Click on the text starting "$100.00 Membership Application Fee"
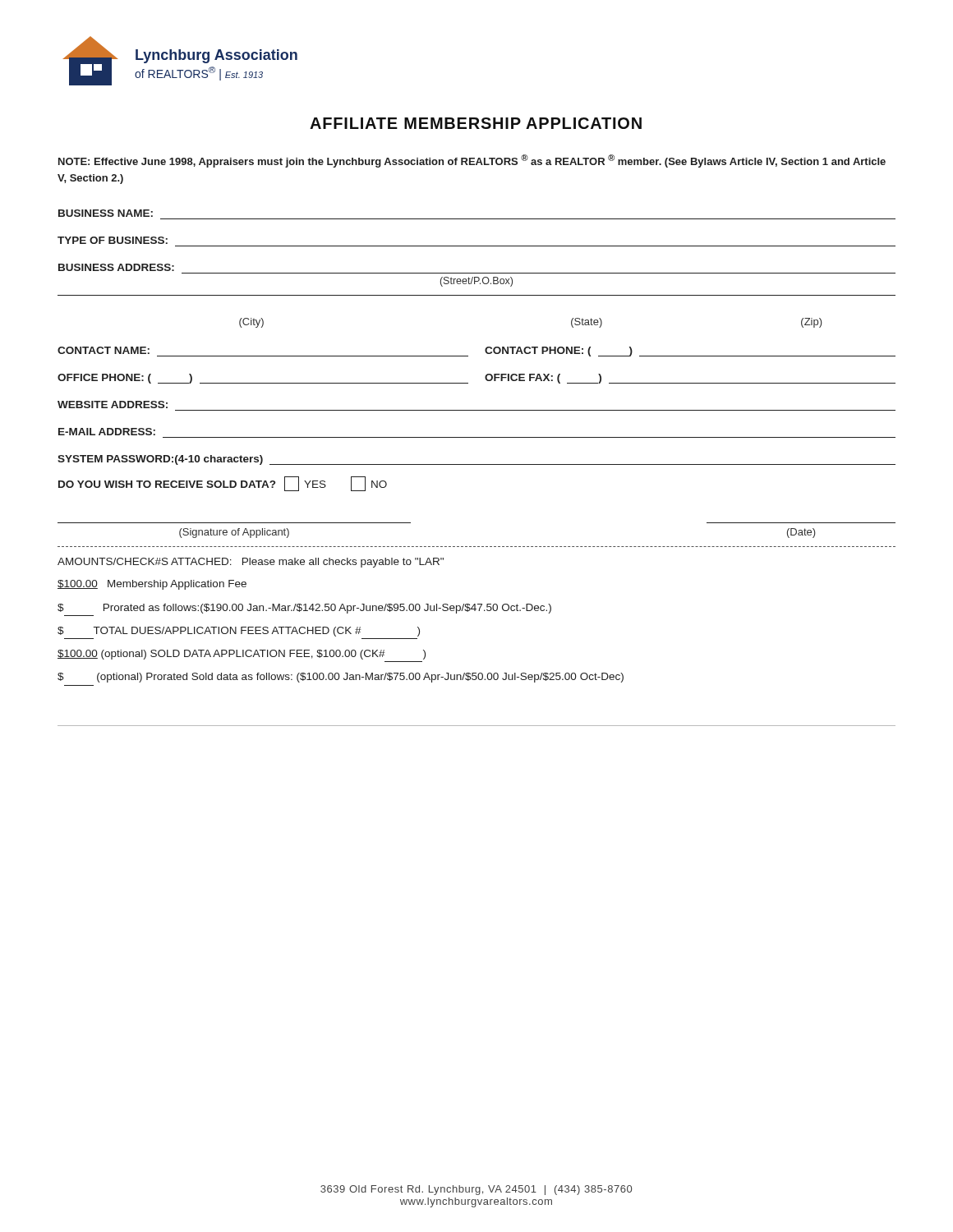 click(152, 584)
